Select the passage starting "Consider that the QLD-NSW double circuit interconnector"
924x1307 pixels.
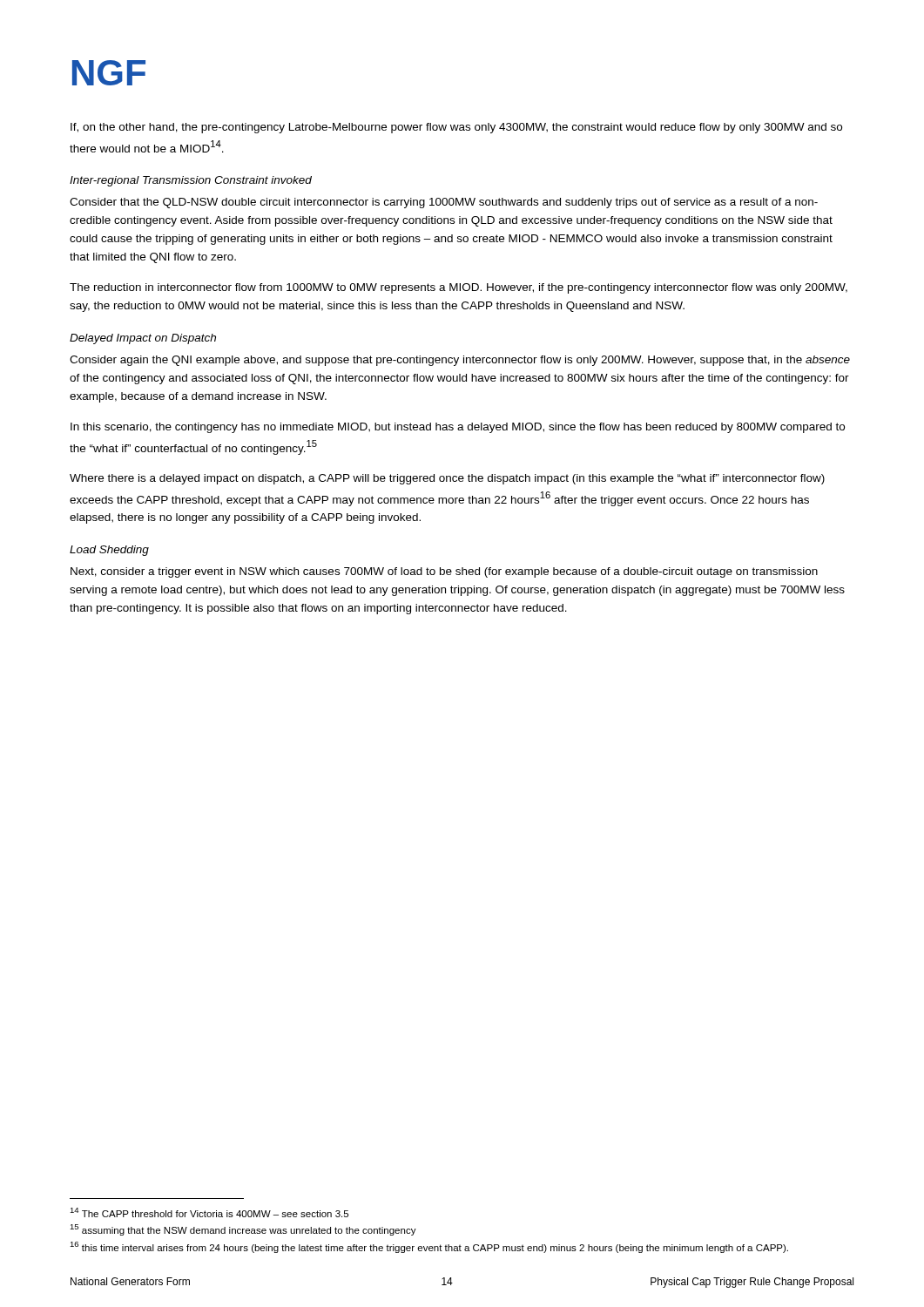pyautogui.click(x=451, y=229)
